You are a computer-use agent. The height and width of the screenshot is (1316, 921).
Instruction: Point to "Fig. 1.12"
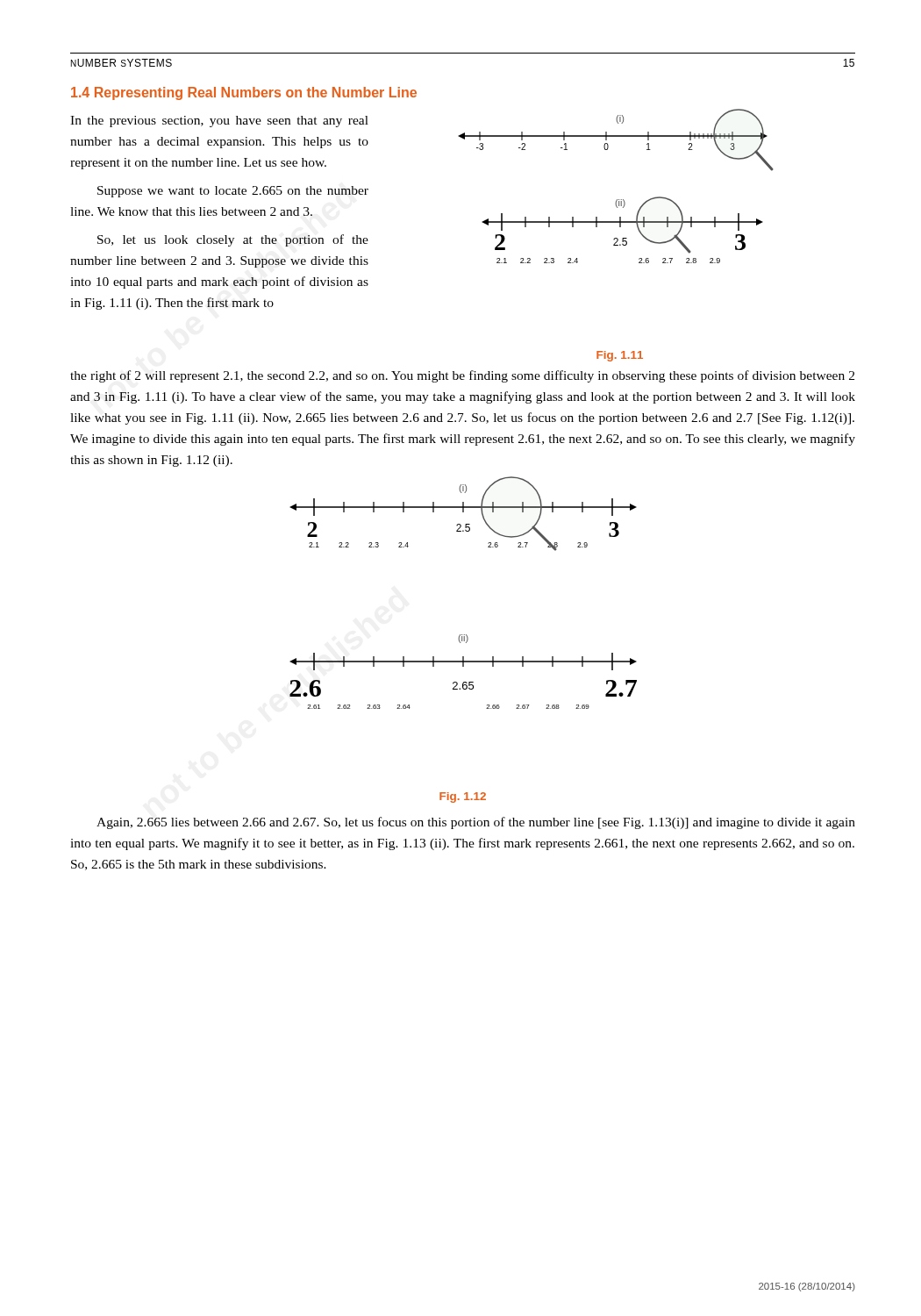point(463,796)
